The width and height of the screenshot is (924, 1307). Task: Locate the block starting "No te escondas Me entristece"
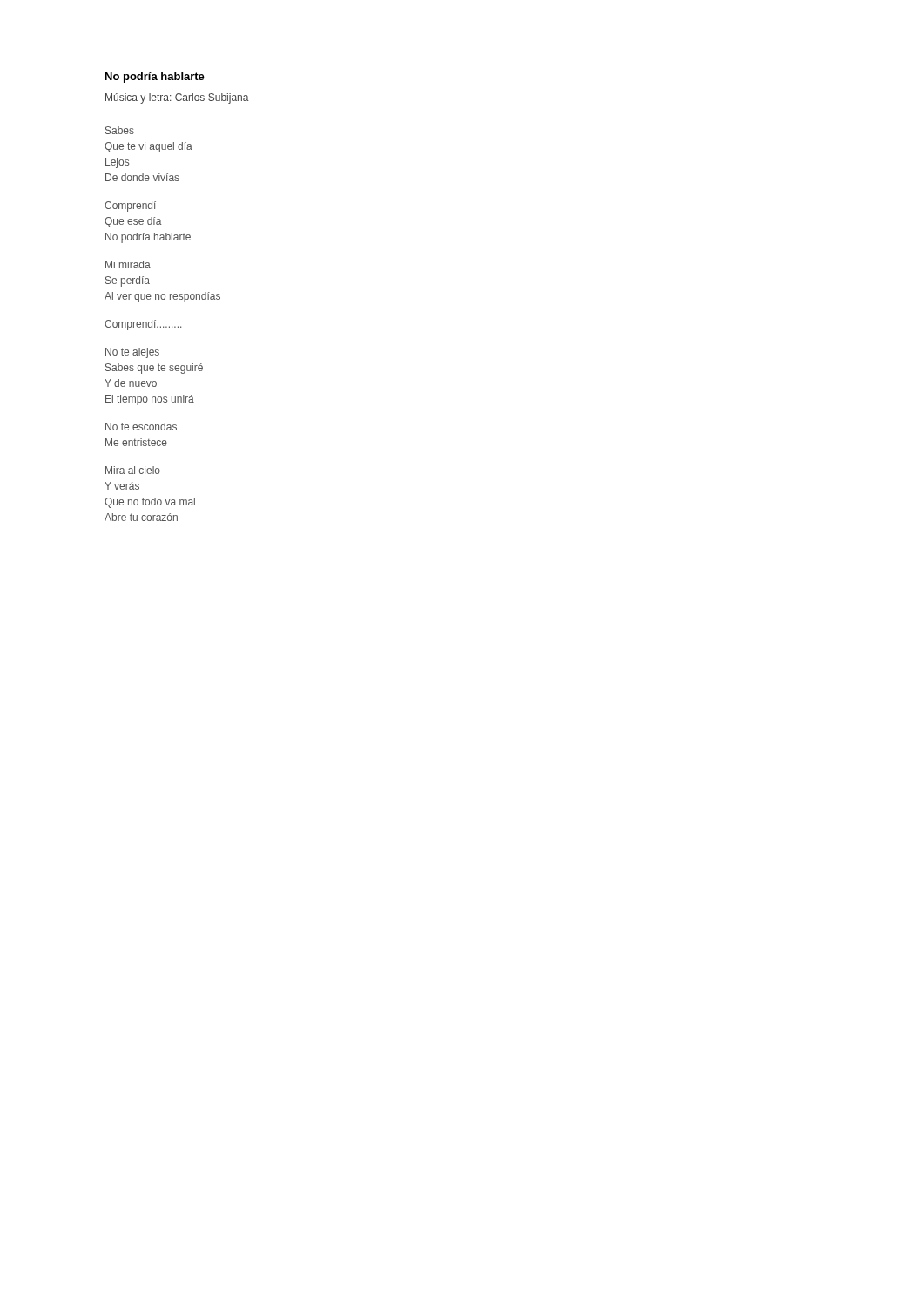pos(141,427)
